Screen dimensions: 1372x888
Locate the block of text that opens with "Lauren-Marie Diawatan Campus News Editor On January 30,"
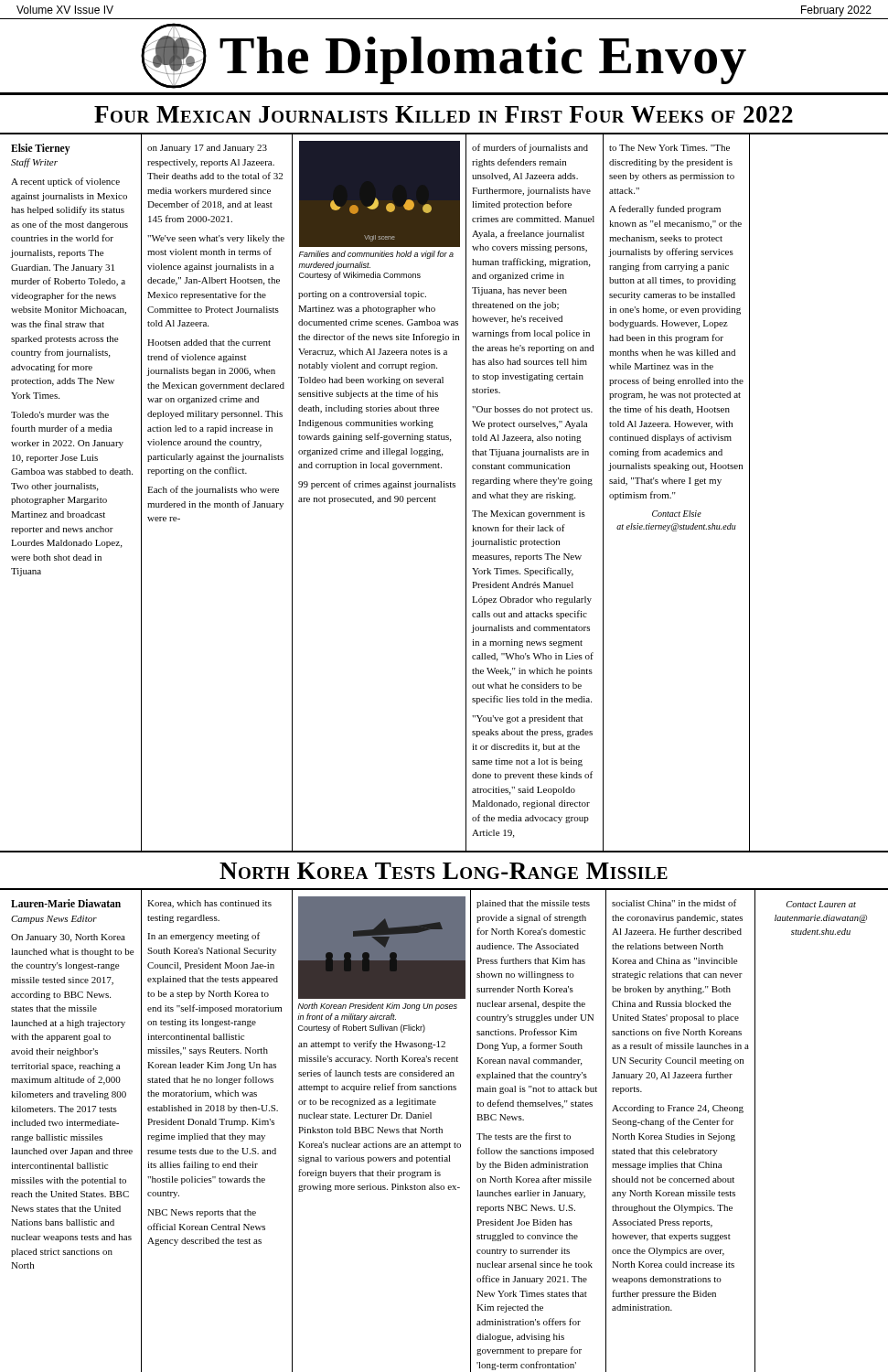(444, 1131)
